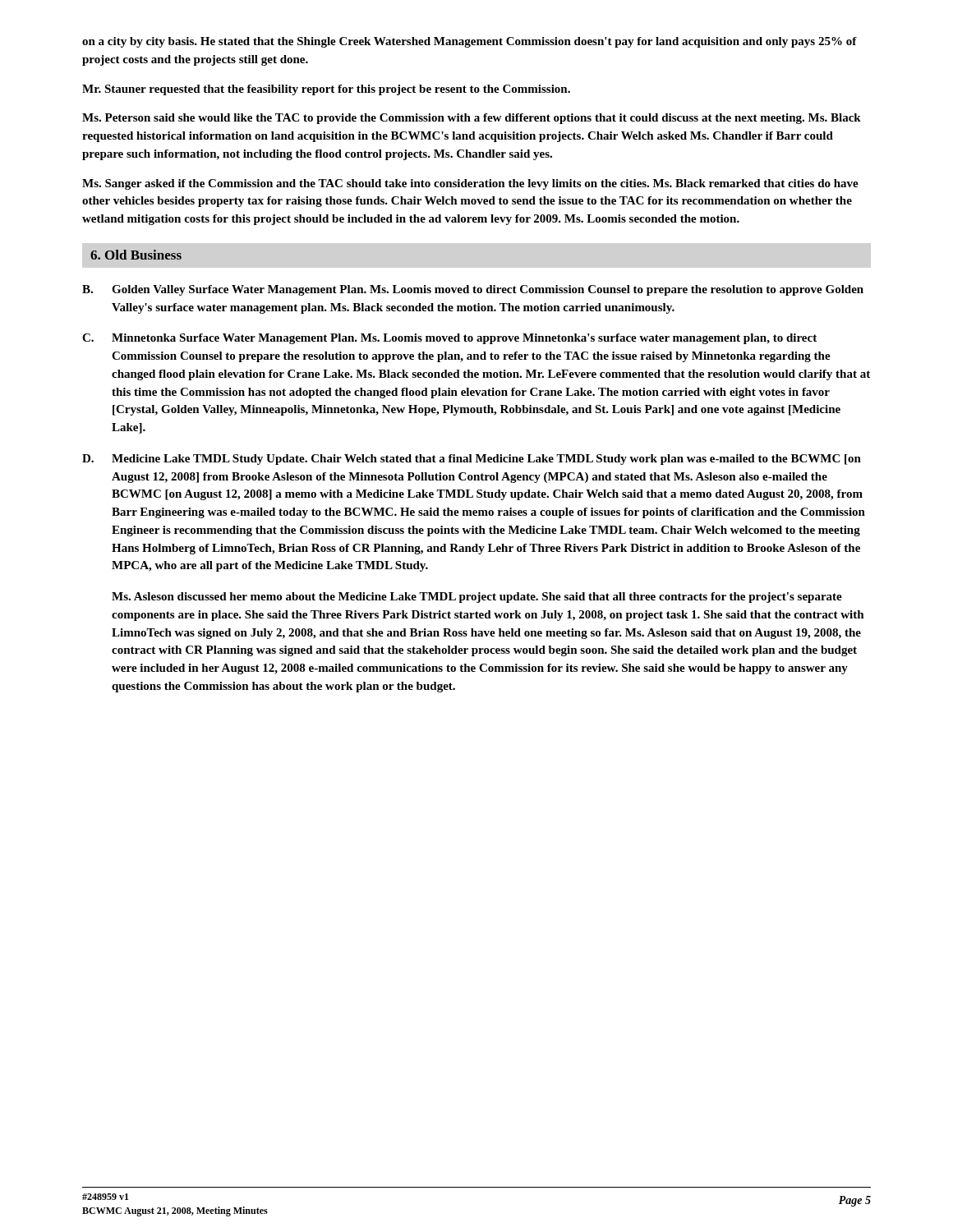
Task: Locate the text block that says "Ms. Peterson said she would"
Action: pos(471,136)
